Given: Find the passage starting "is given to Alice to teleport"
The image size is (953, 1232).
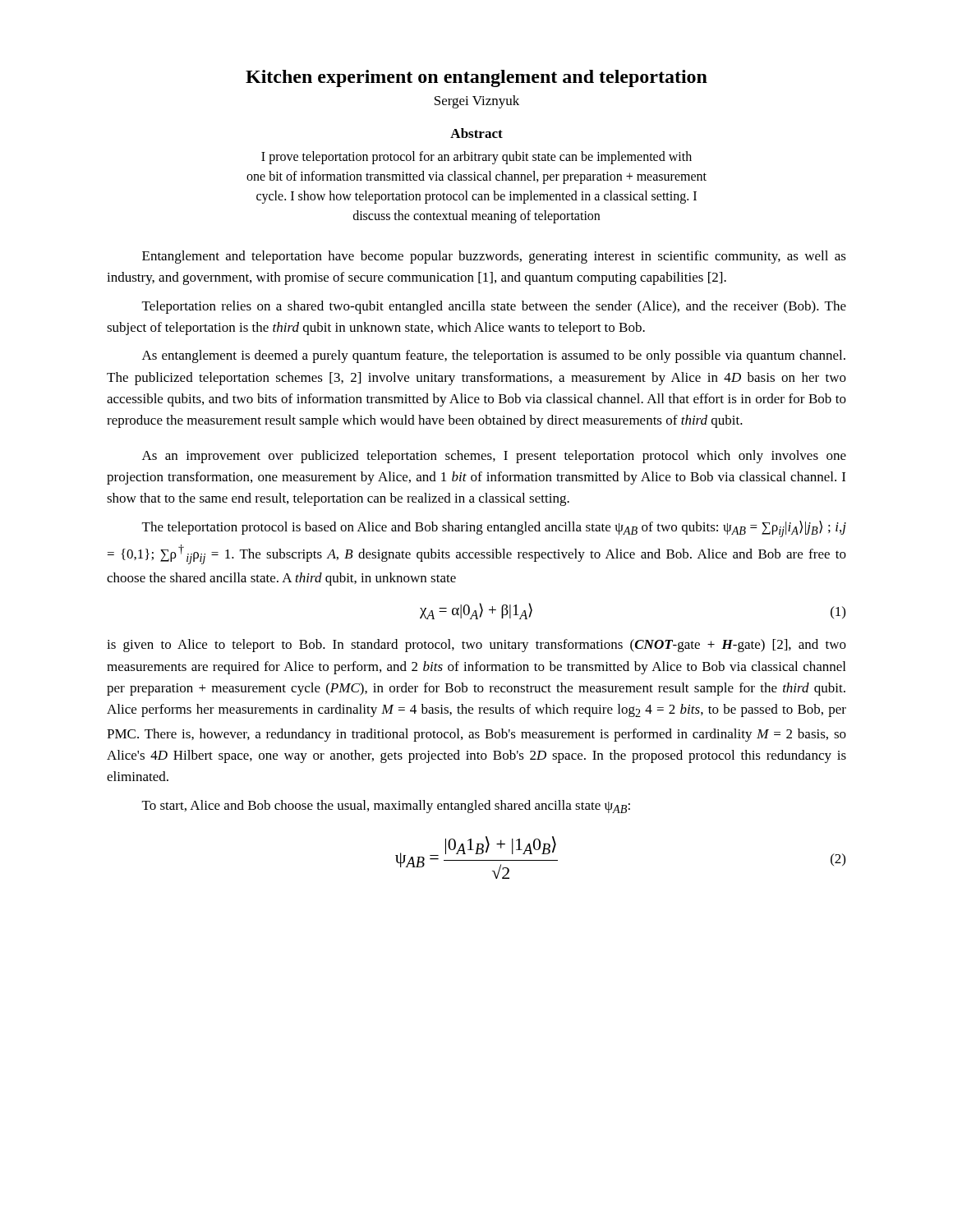Looking at the screenshot, I should 476,711.
